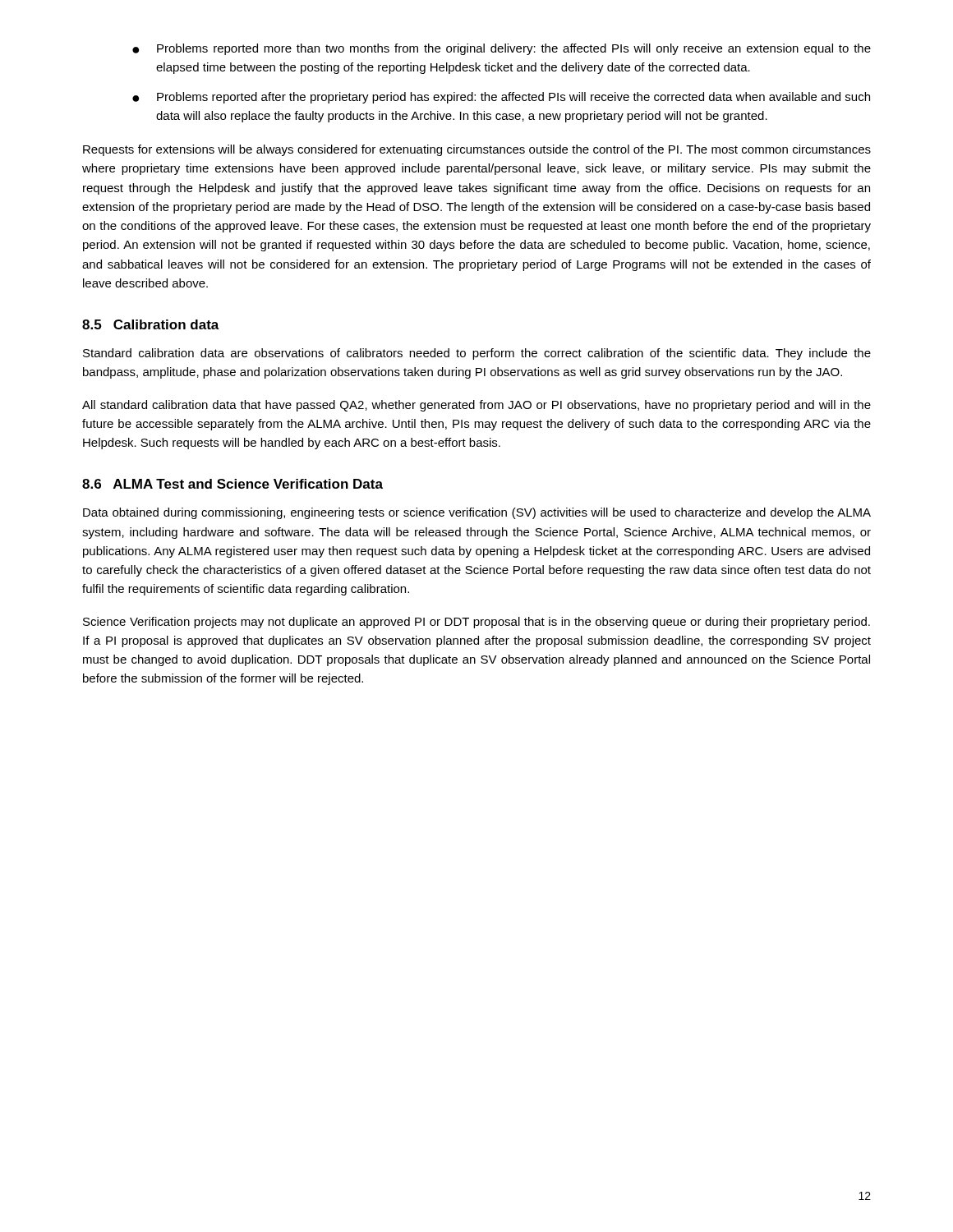The height and width of the screenshot is (1232, 953).
Task: Locate the block of text that opens with "Science Verification projects may not duplicate"
Action: pos(476,650)
